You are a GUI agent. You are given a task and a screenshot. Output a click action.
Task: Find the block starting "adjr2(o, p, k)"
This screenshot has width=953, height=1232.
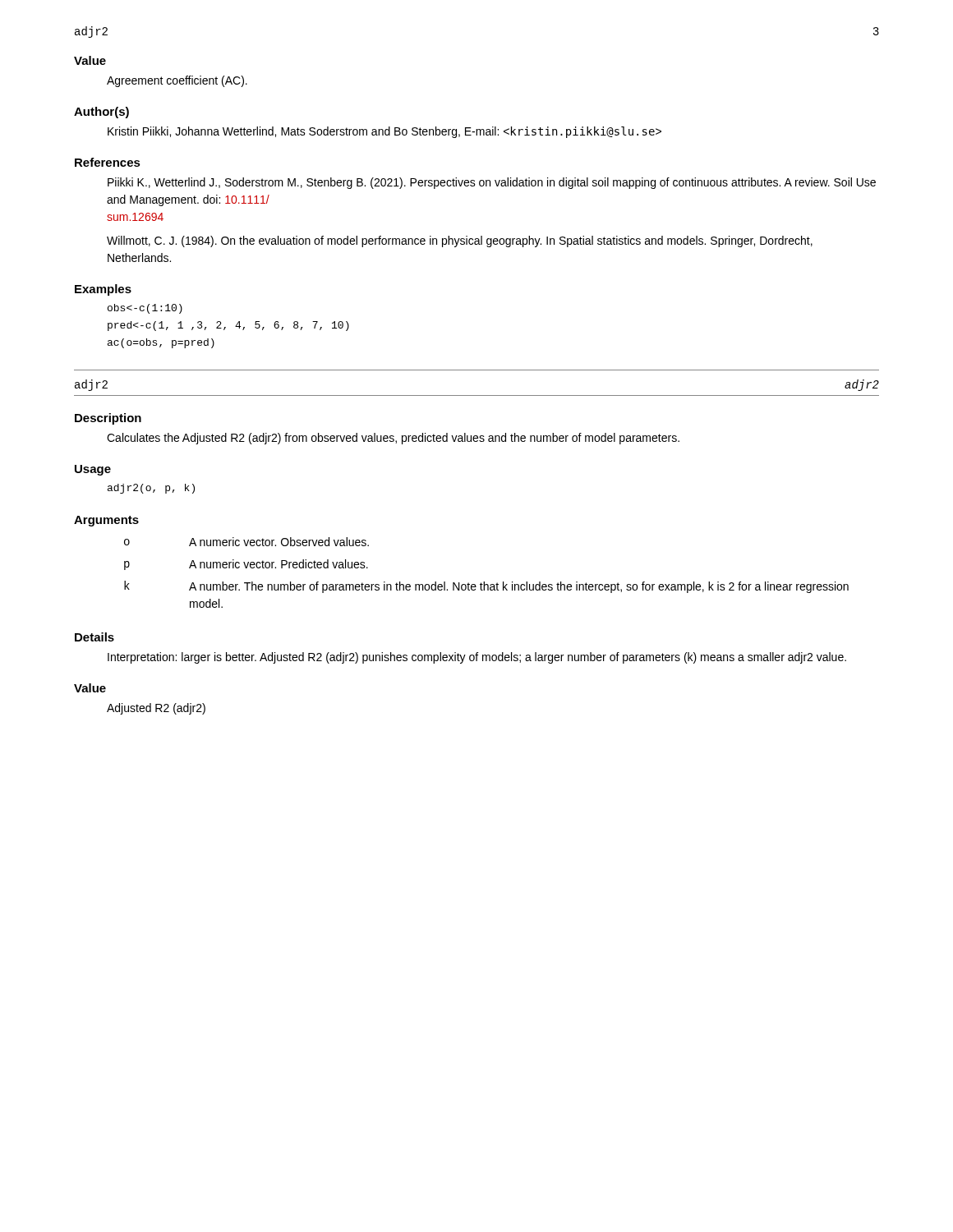coord(152,489)
